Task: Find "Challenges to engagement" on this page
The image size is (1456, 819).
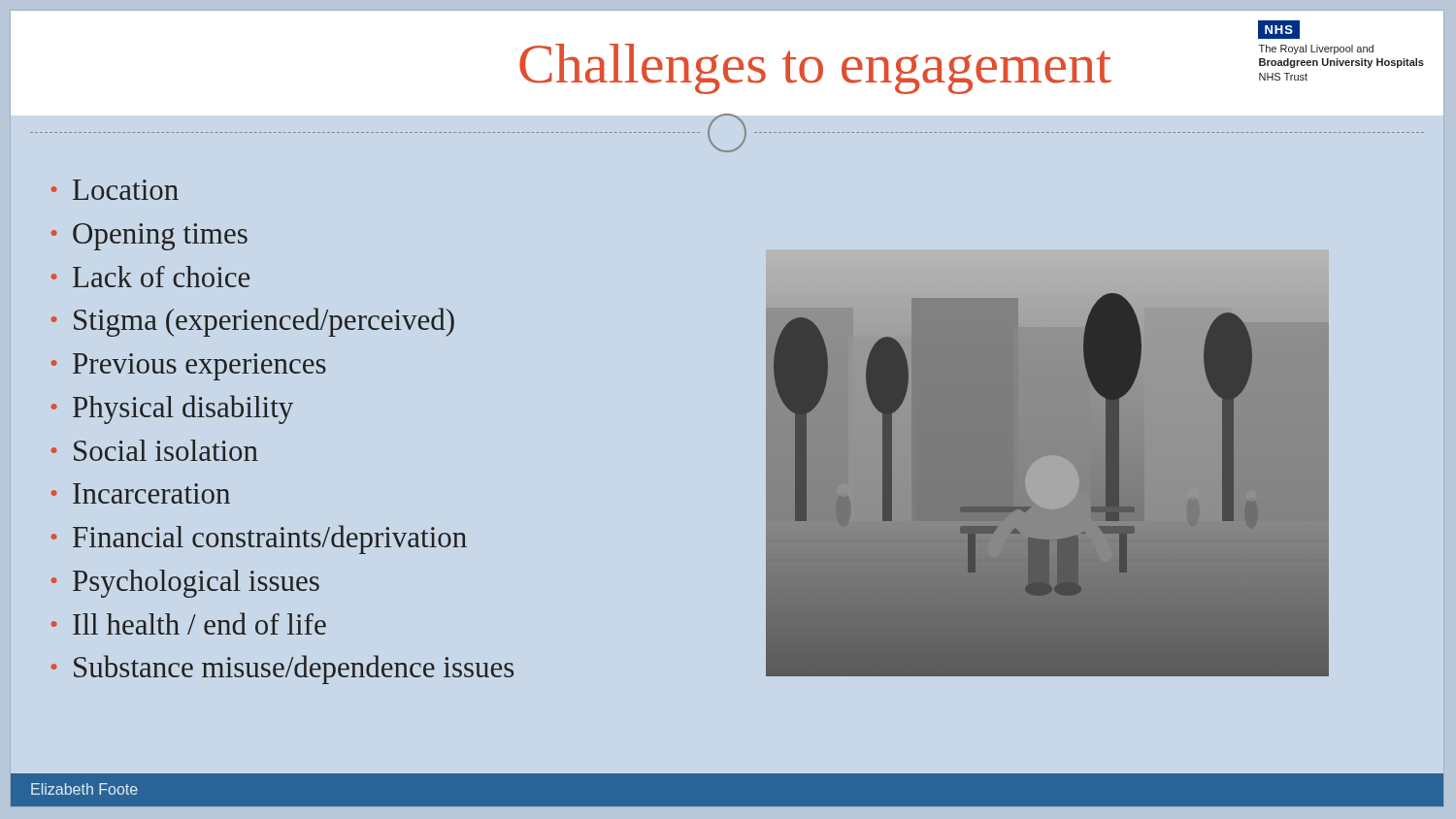Action: (814, 63)
